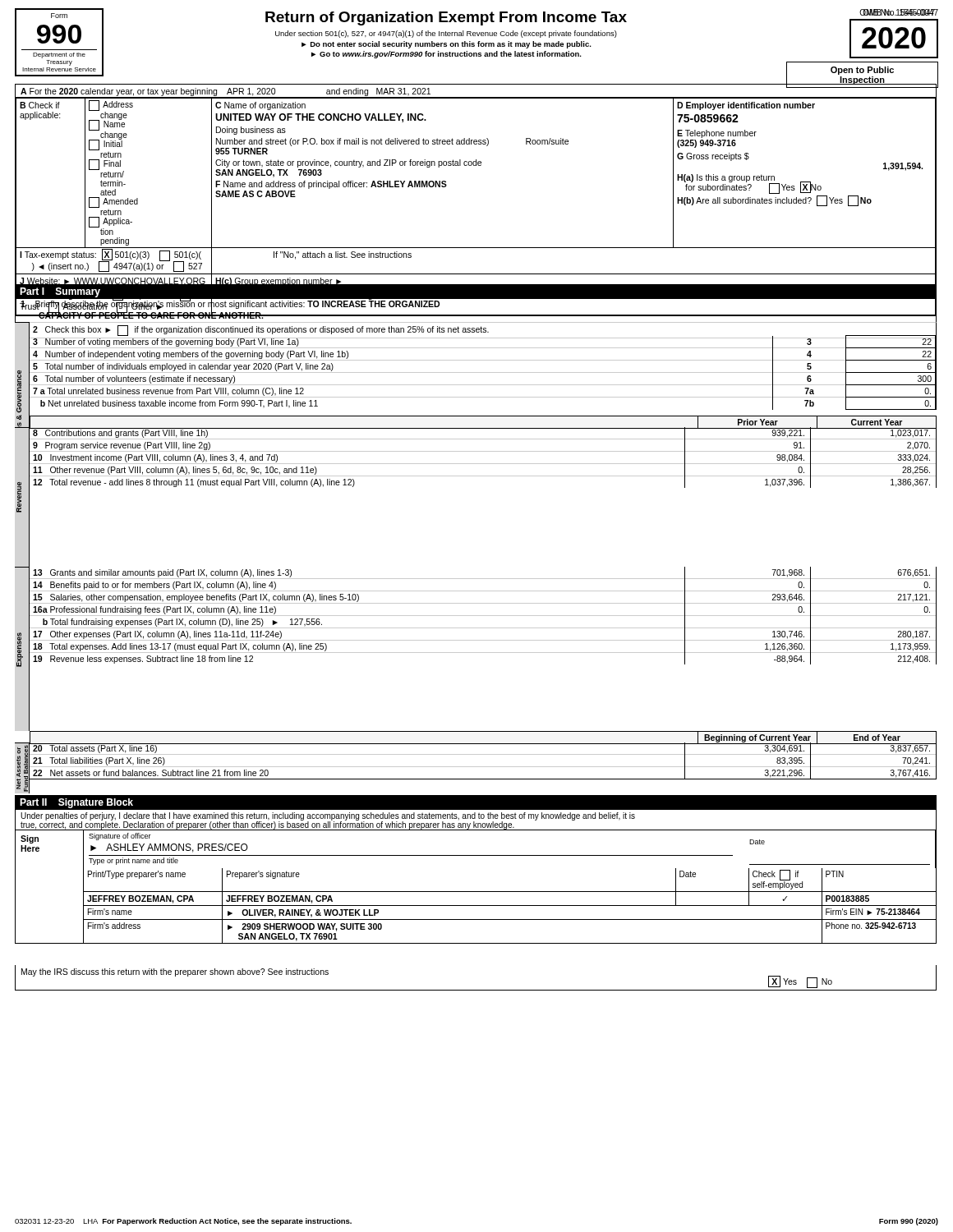Select the text block starting "Return of Organization Exempt From"

446,33
